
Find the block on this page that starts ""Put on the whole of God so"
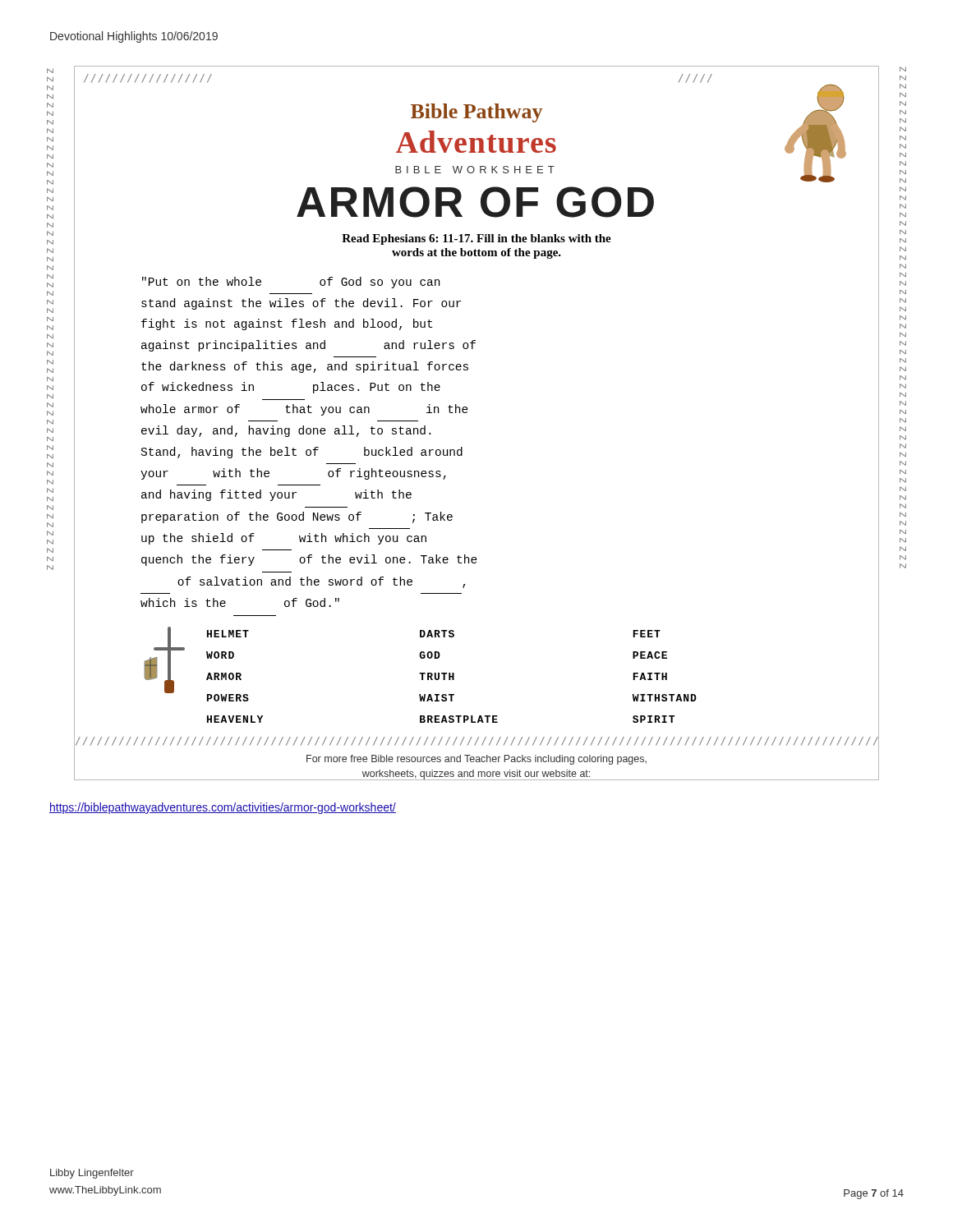pos(309,444)
